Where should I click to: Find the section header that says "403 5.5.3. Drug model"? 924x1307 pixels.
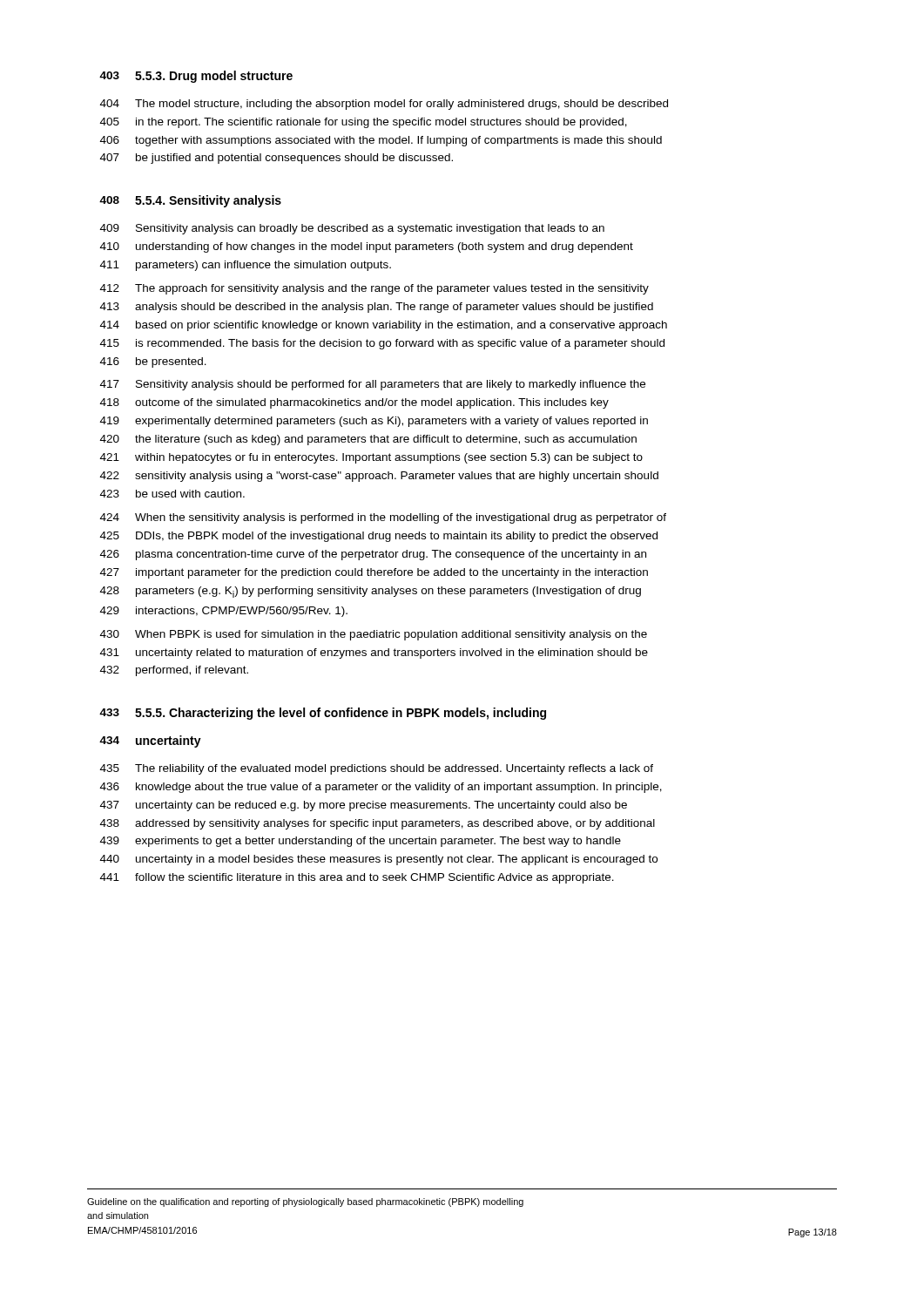[190, 77]
